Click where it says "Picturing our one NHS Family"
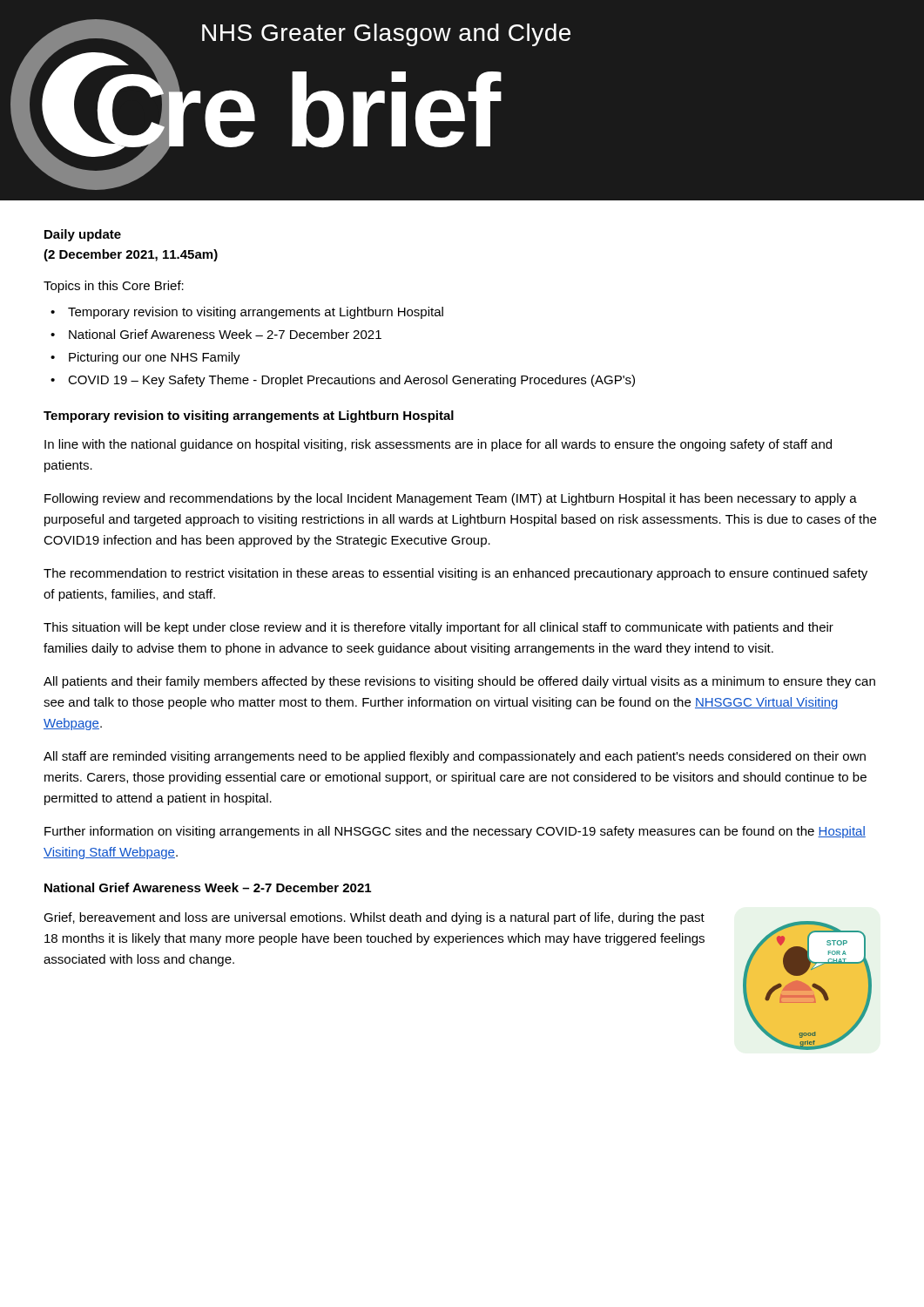This screenshot has height=1307, width=924. click(x=154, y=356)
